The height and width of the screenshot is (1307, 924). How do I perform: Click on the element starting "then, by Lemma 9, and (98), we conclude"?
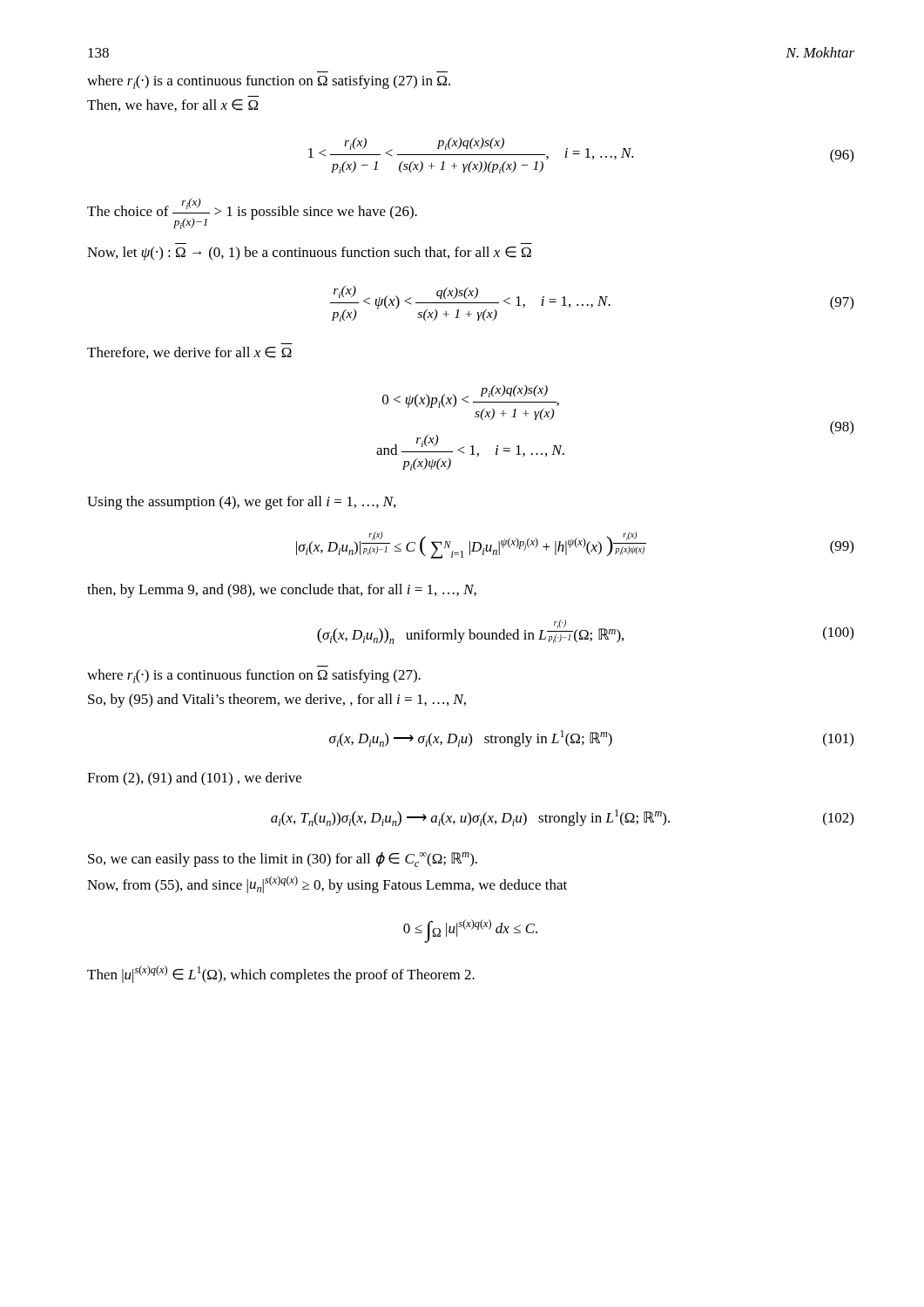pyautogui.click(x=471, y=590)
